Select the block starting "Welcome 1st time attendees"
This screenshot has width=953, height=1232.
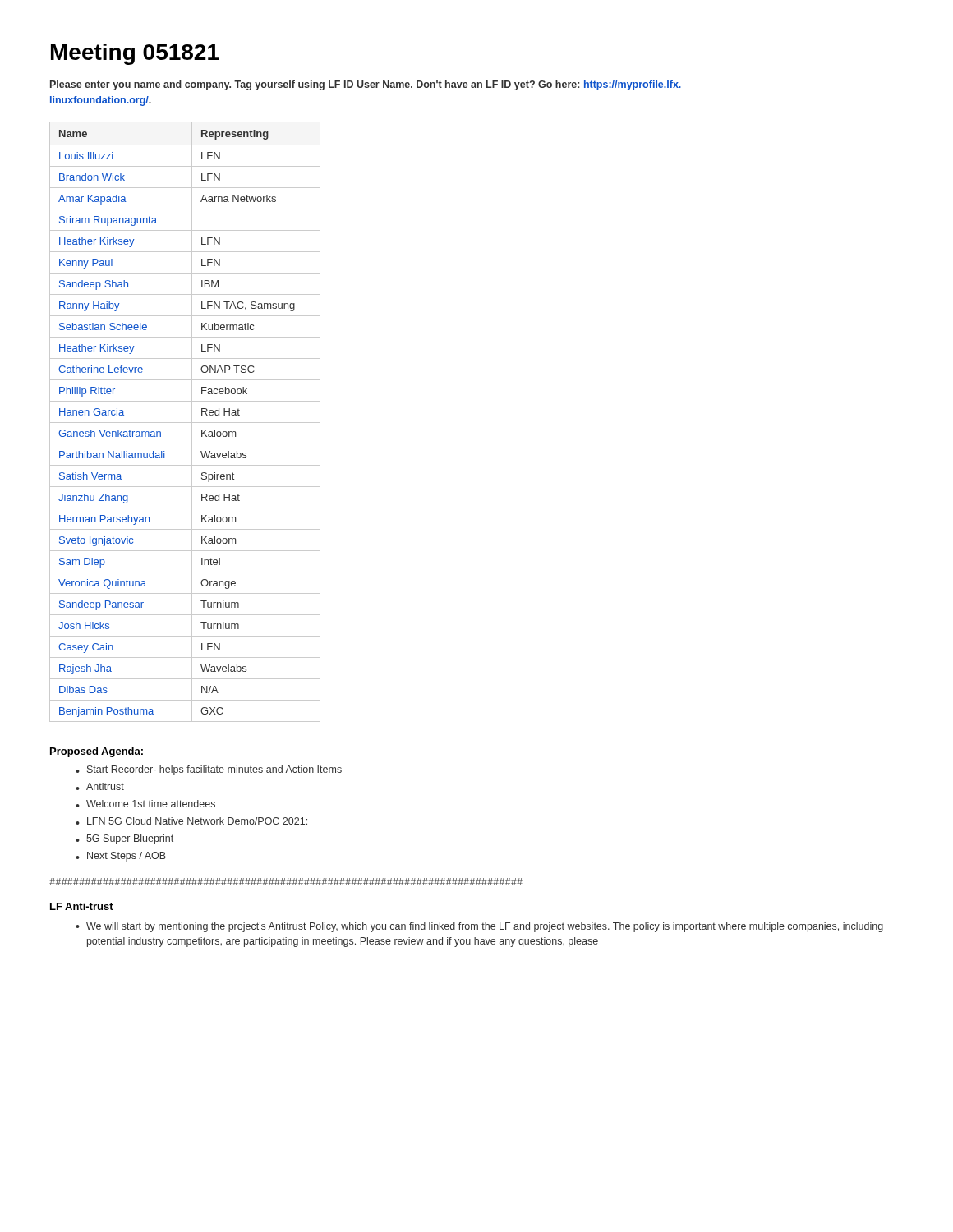pyautogui.click(x=151, y=804)
